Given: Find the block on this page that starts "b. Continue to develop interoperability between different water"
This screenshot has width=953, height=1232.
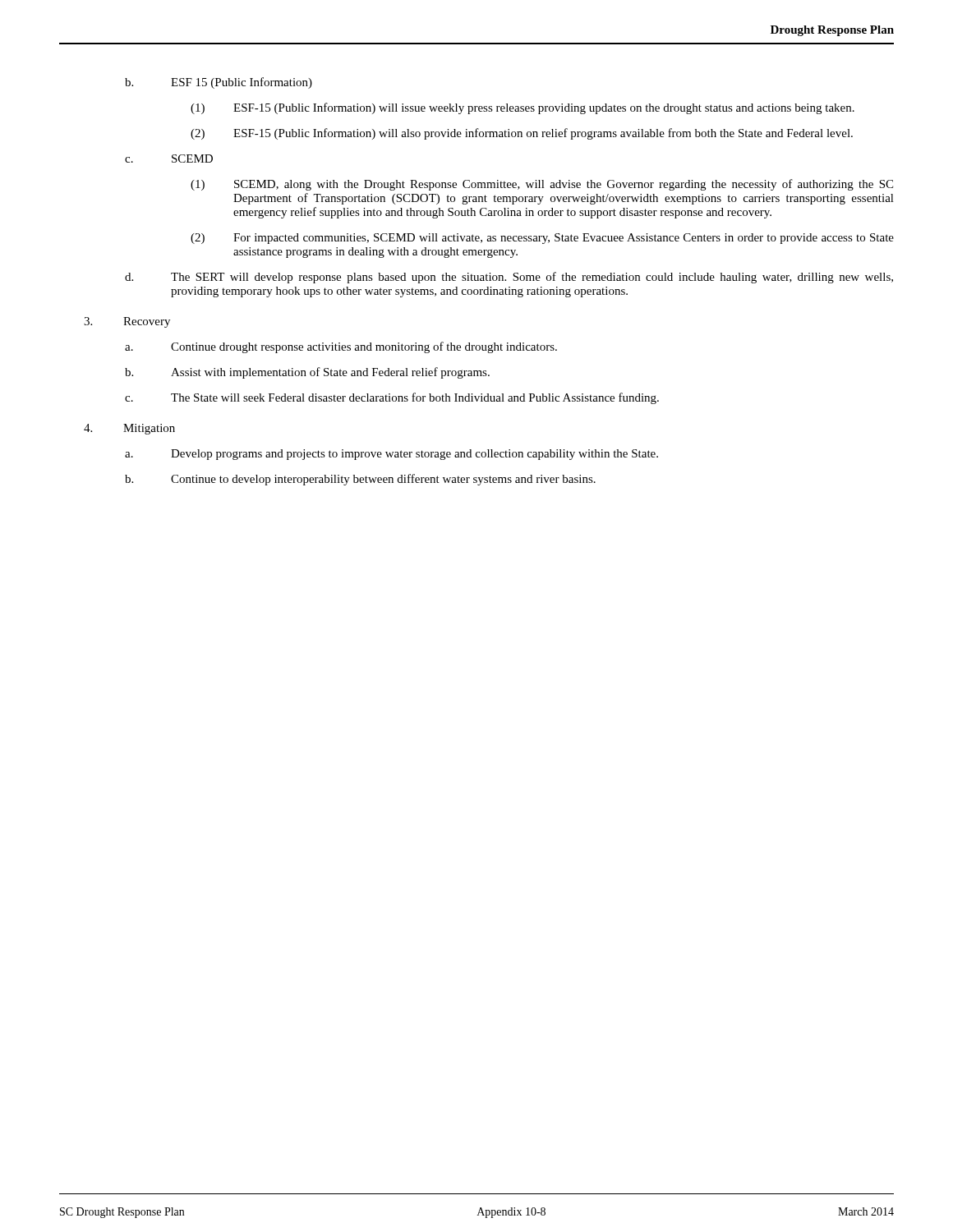Looking at the screenshot, I should [x=509, y=479].
